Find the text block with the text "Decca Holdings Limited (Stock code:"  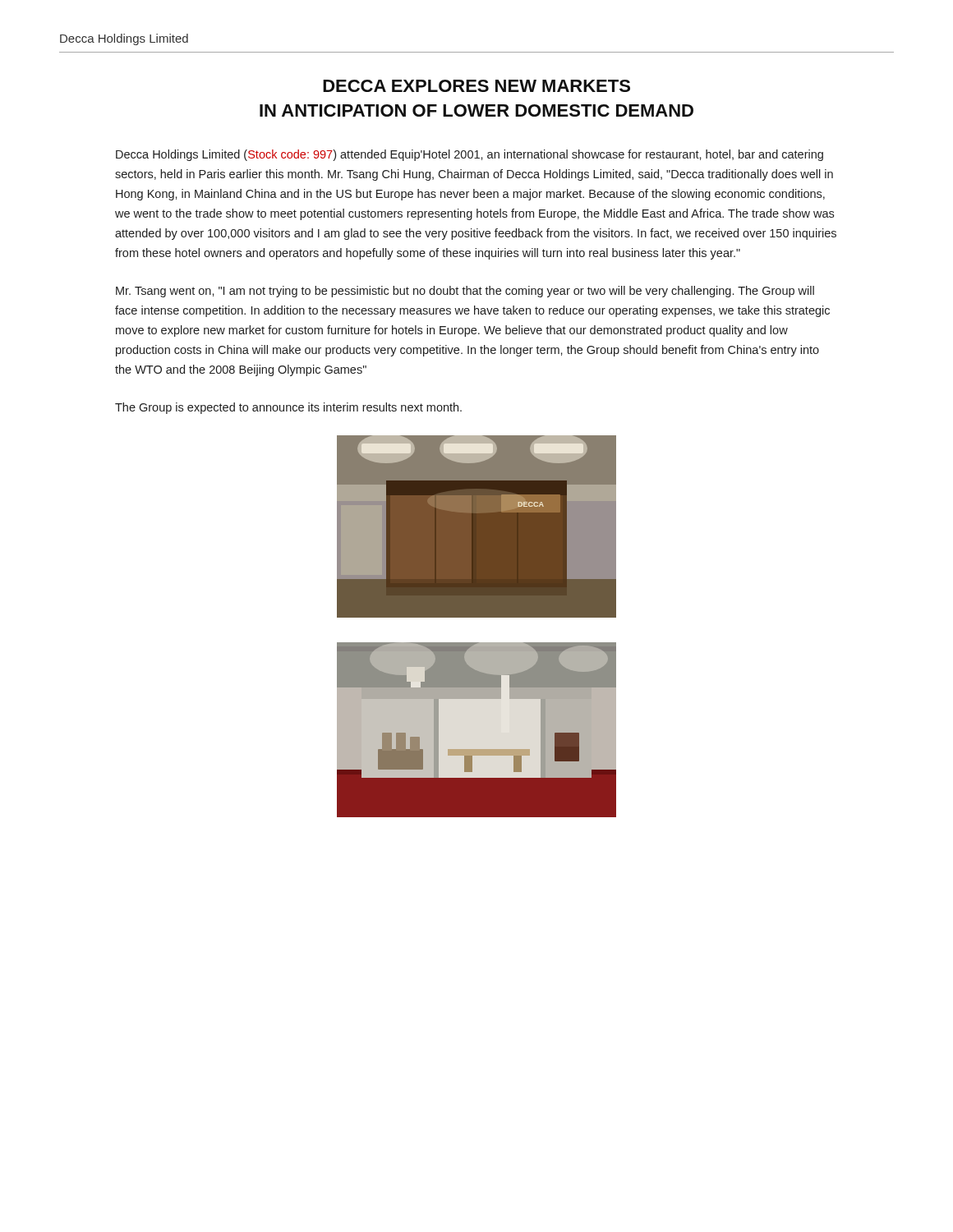(x=476, y=204)
